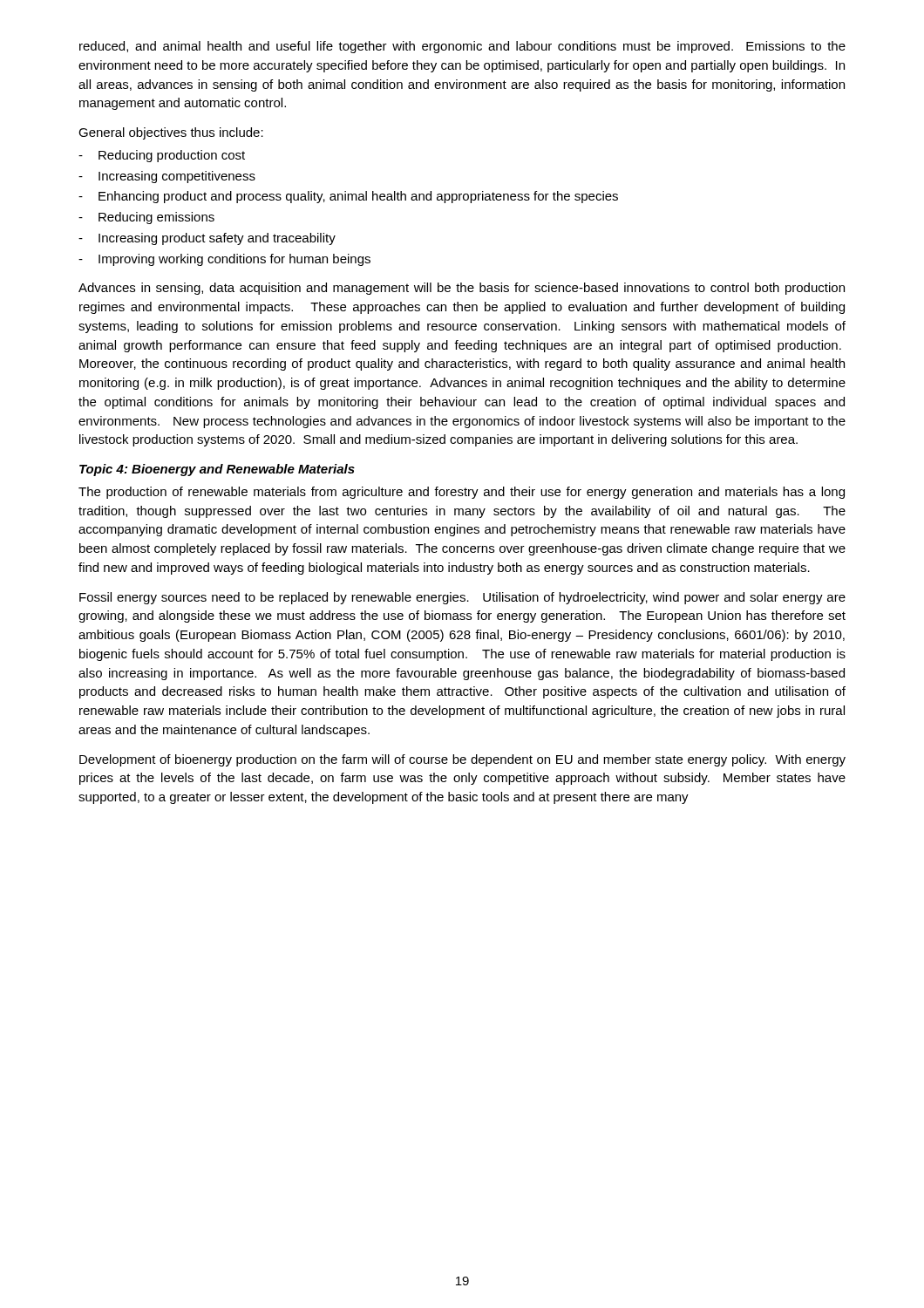Screen dimensions: 1308x924
Task: Click on the text block starting "Topic 4: Bioenergy and Renewable Materials"
Action: pos(217,470)
